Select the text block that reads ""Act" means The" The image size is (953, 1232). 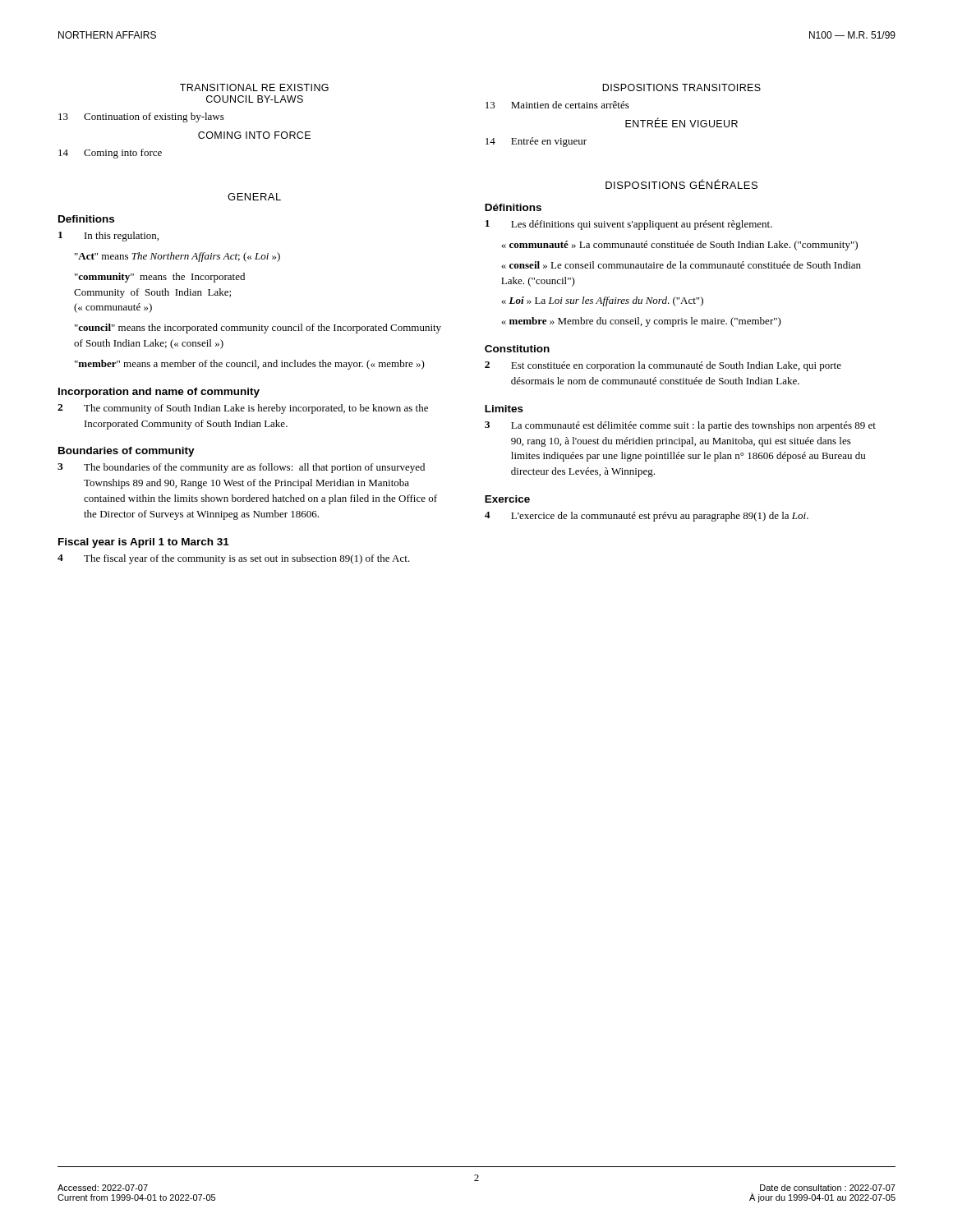click(x=177, y=256)
